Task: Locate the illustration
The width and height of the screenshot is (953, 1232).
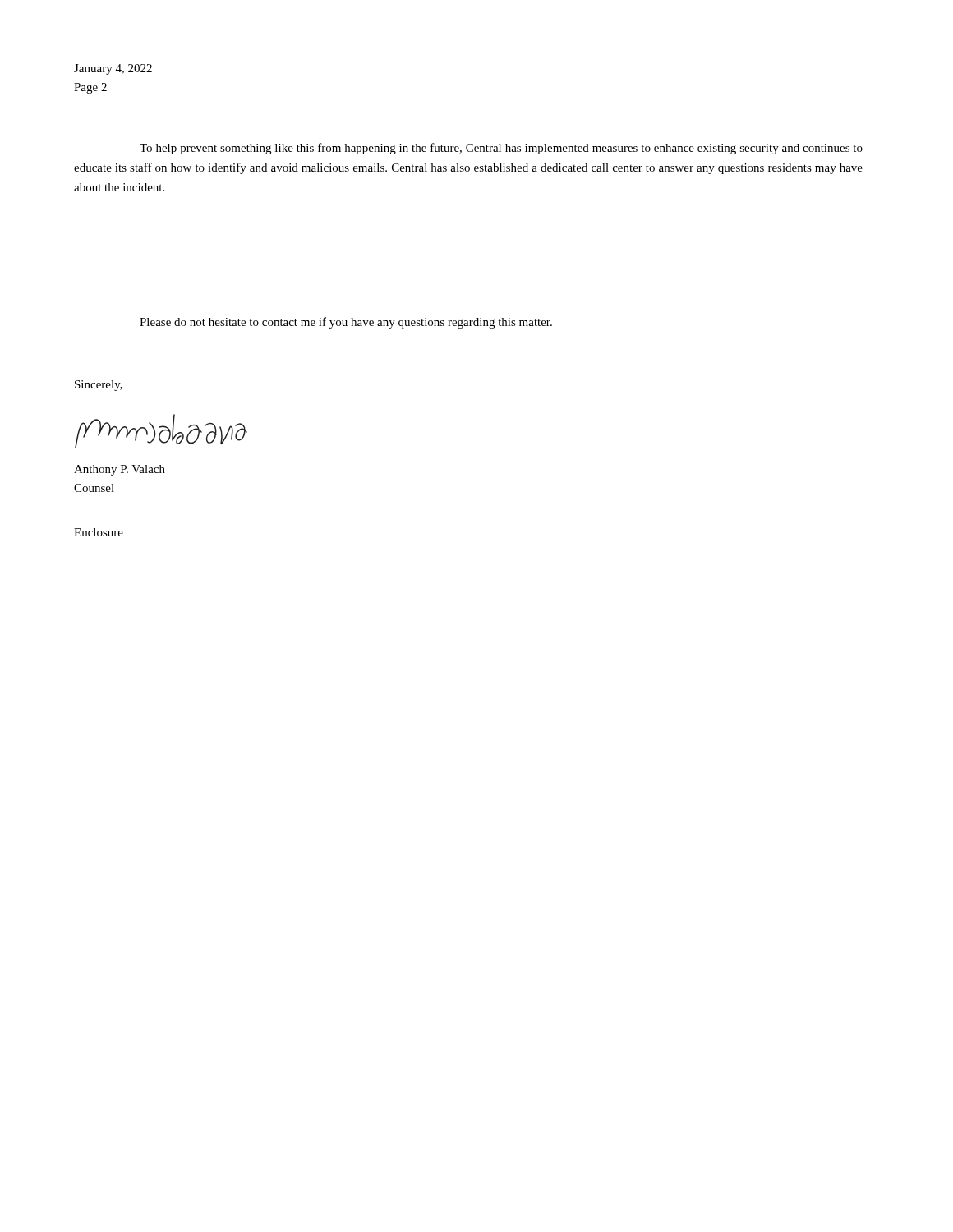Action: pos(166,431)
